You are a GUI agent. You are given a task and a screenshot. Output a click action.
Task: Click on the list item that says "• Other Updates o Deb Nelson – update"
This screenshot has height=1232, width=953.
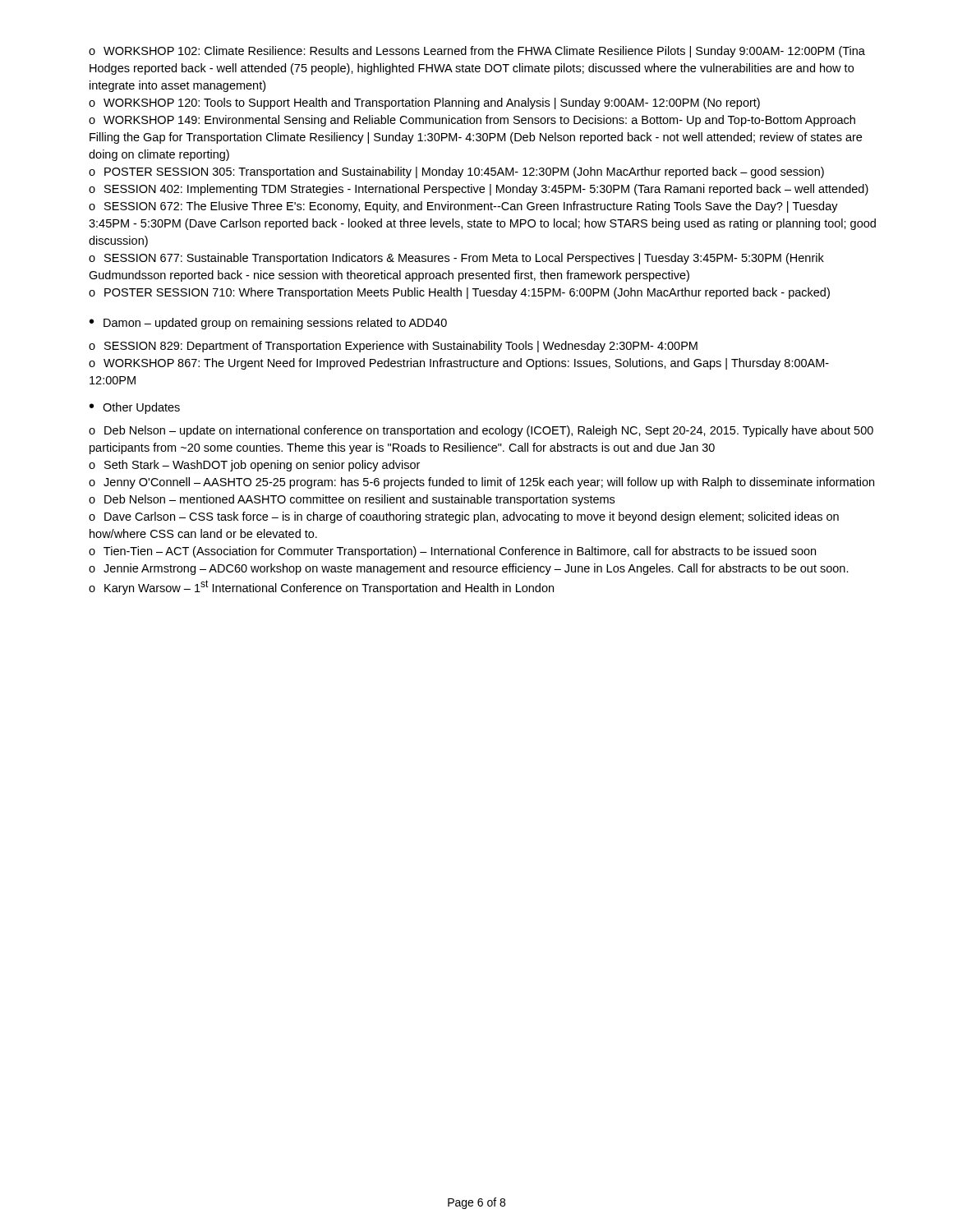pyautogui.click(x=484, y=496)
